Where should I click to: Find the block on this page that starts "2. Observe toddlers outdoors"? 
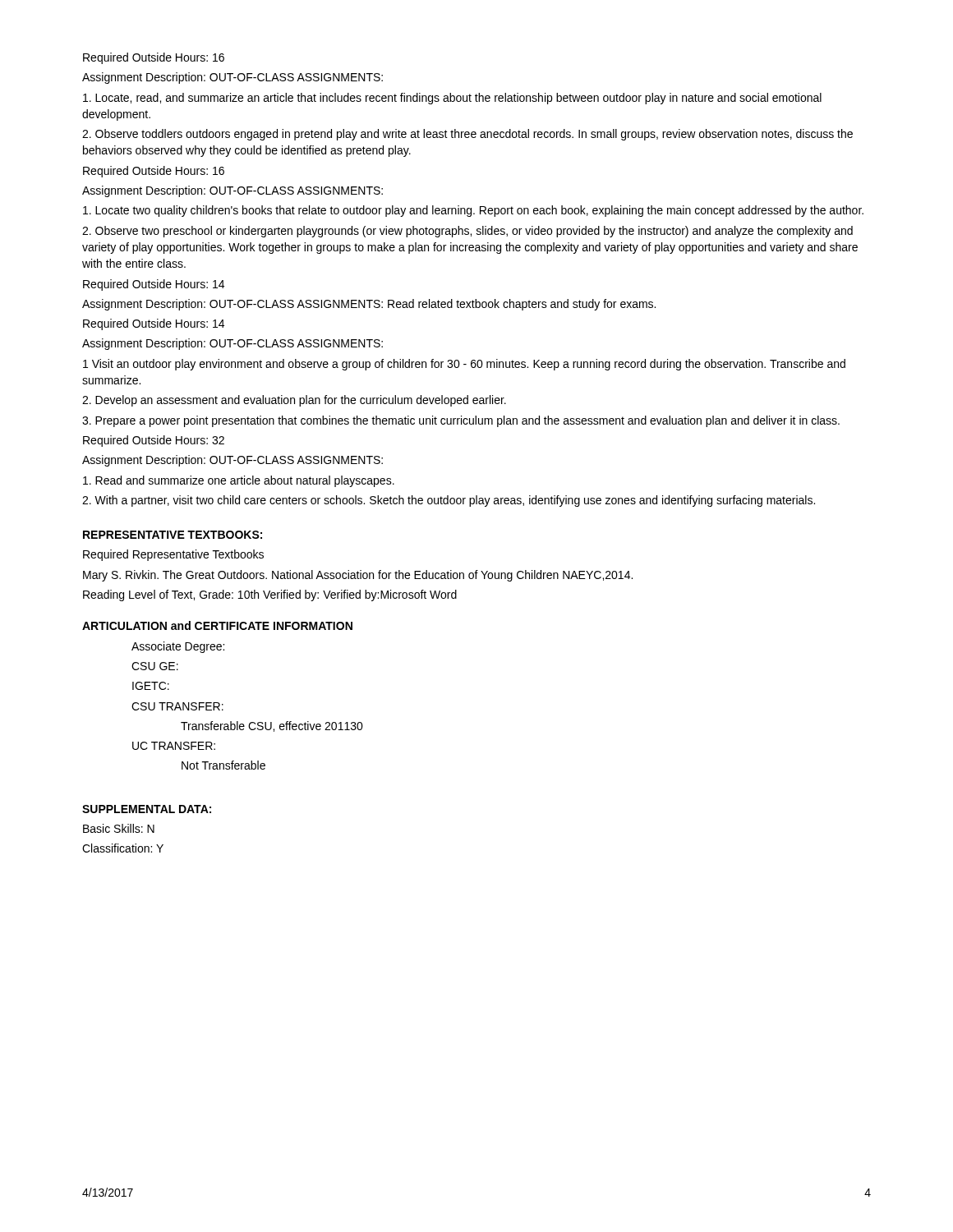[x=468, y=142]
